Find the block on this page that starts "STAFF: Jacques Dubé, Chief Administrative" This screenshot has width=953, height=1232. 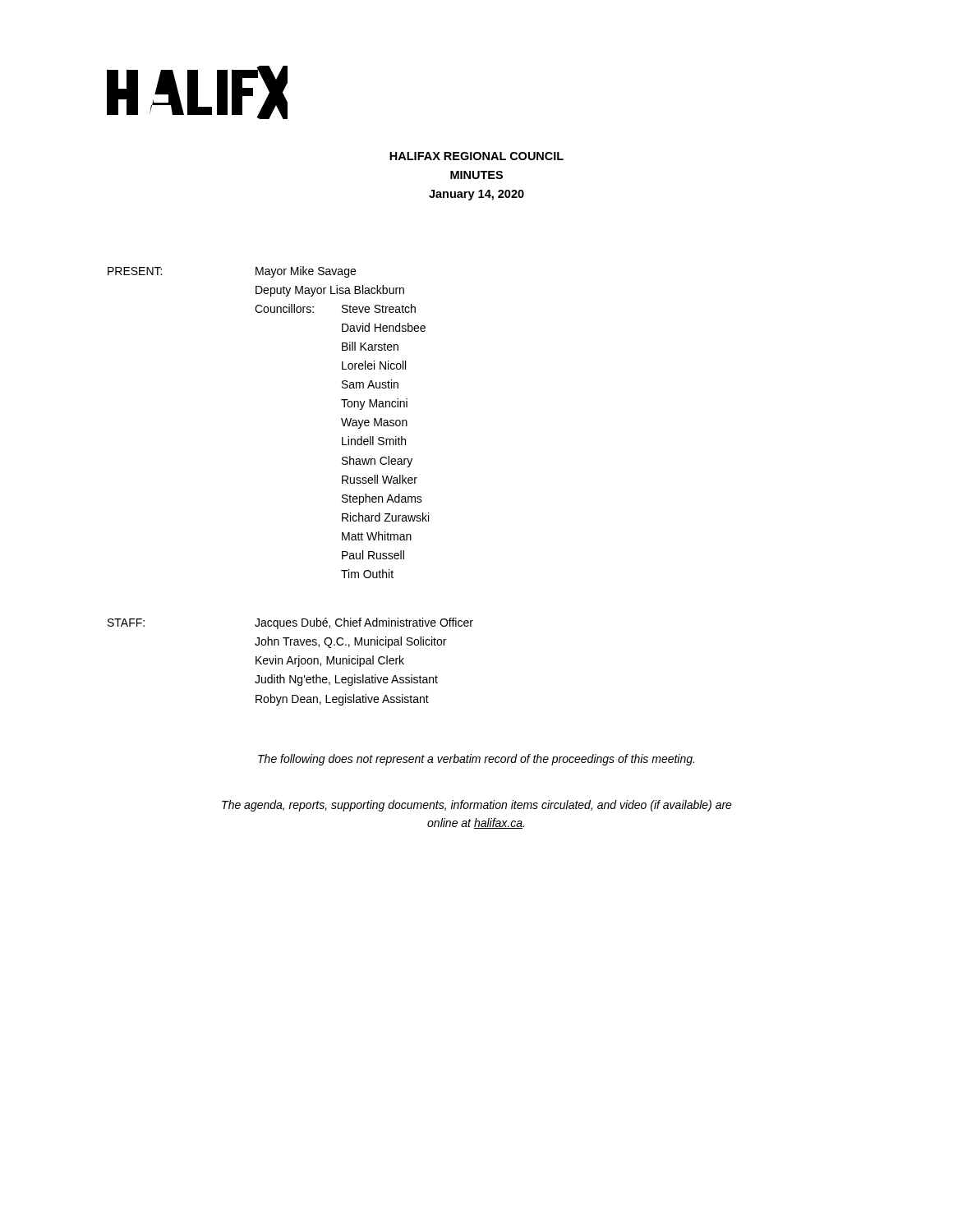coord(290,623)
